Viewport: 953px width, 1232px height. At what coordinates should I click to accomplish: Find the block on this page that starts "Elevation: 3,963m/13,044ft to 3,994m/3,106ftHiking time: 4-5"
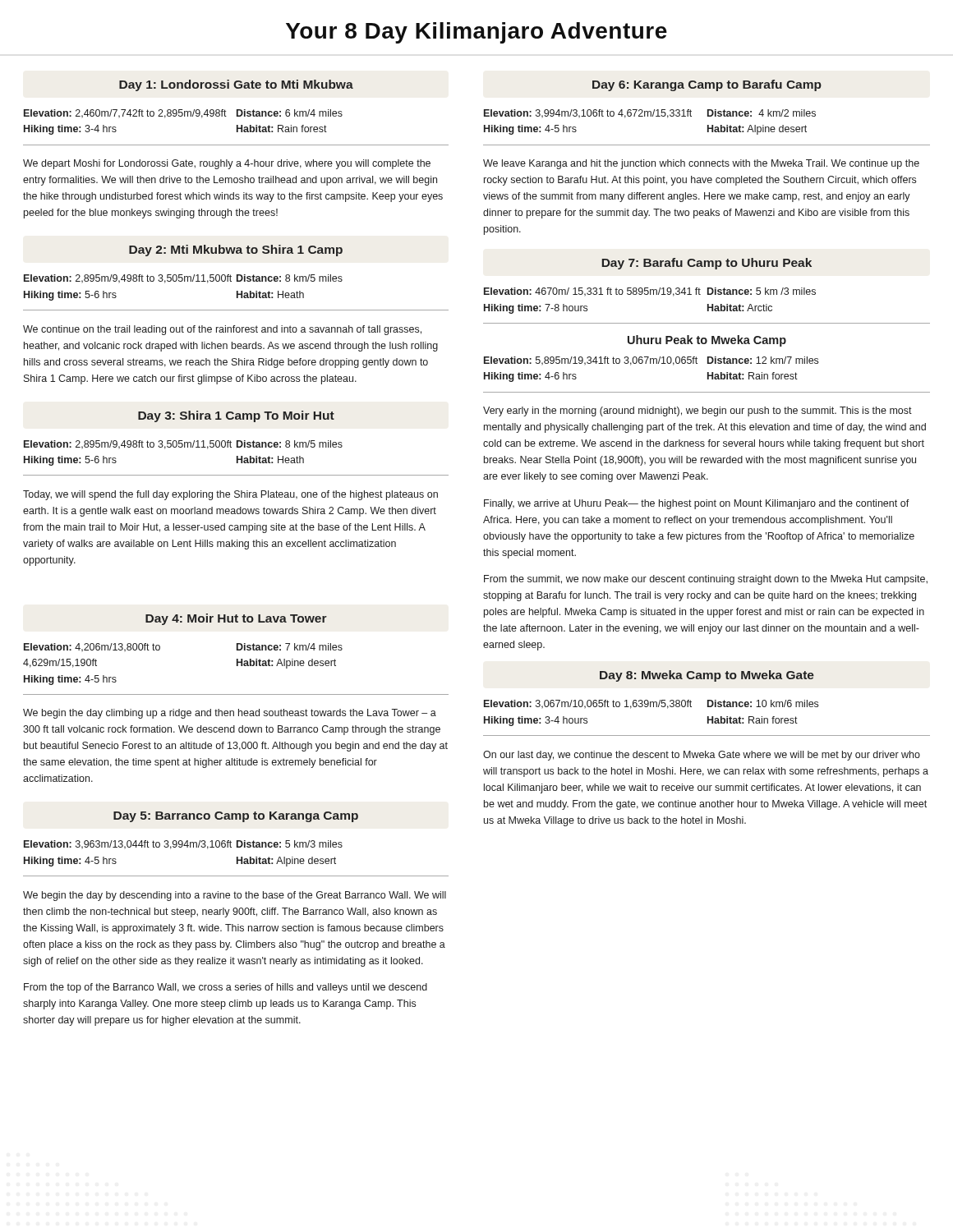tap(236, 933)
